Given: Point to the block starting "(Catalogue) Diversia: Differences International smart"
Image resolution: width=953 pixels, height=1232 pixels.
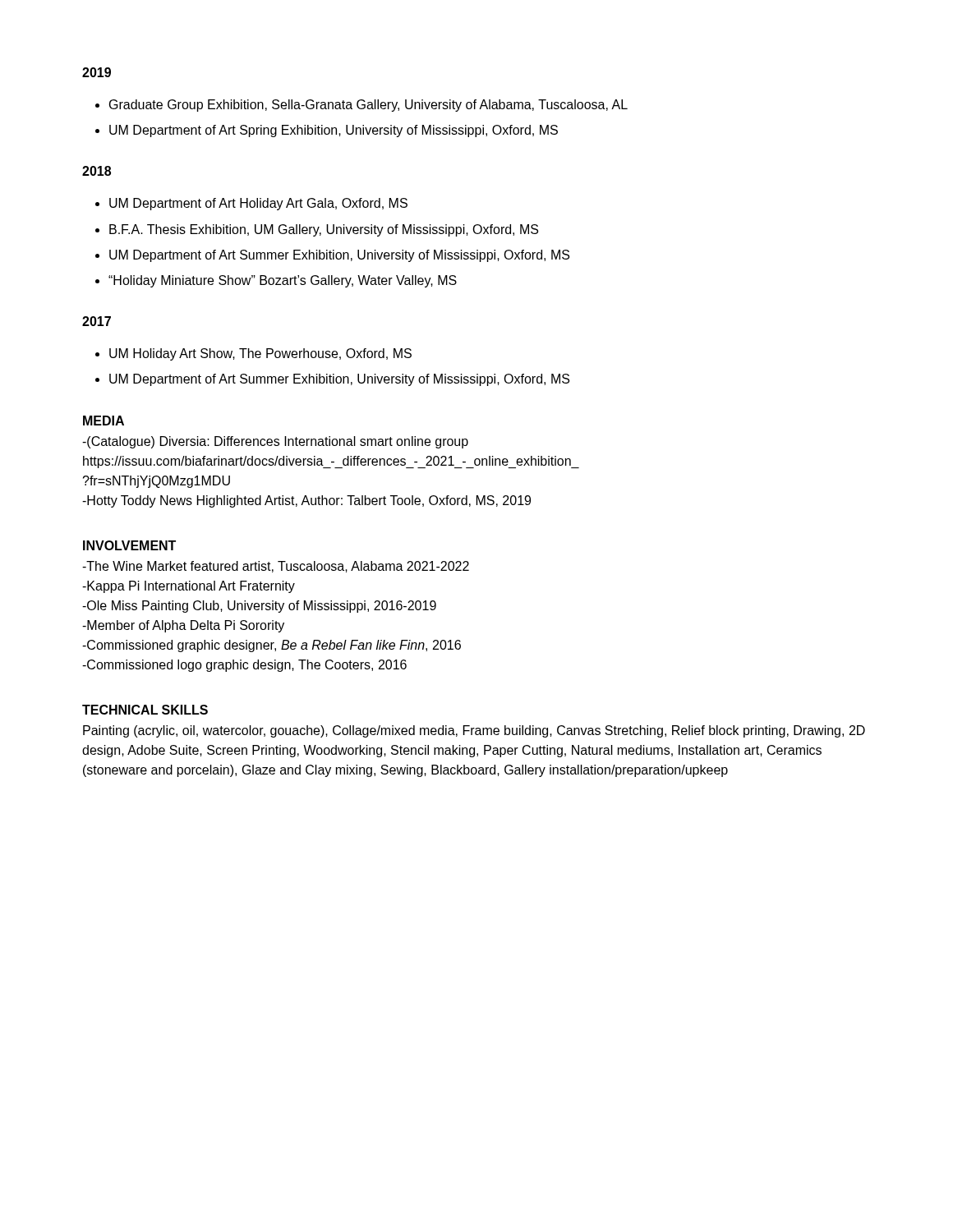Looking at the screenshot, I should [x=476, y=471].
